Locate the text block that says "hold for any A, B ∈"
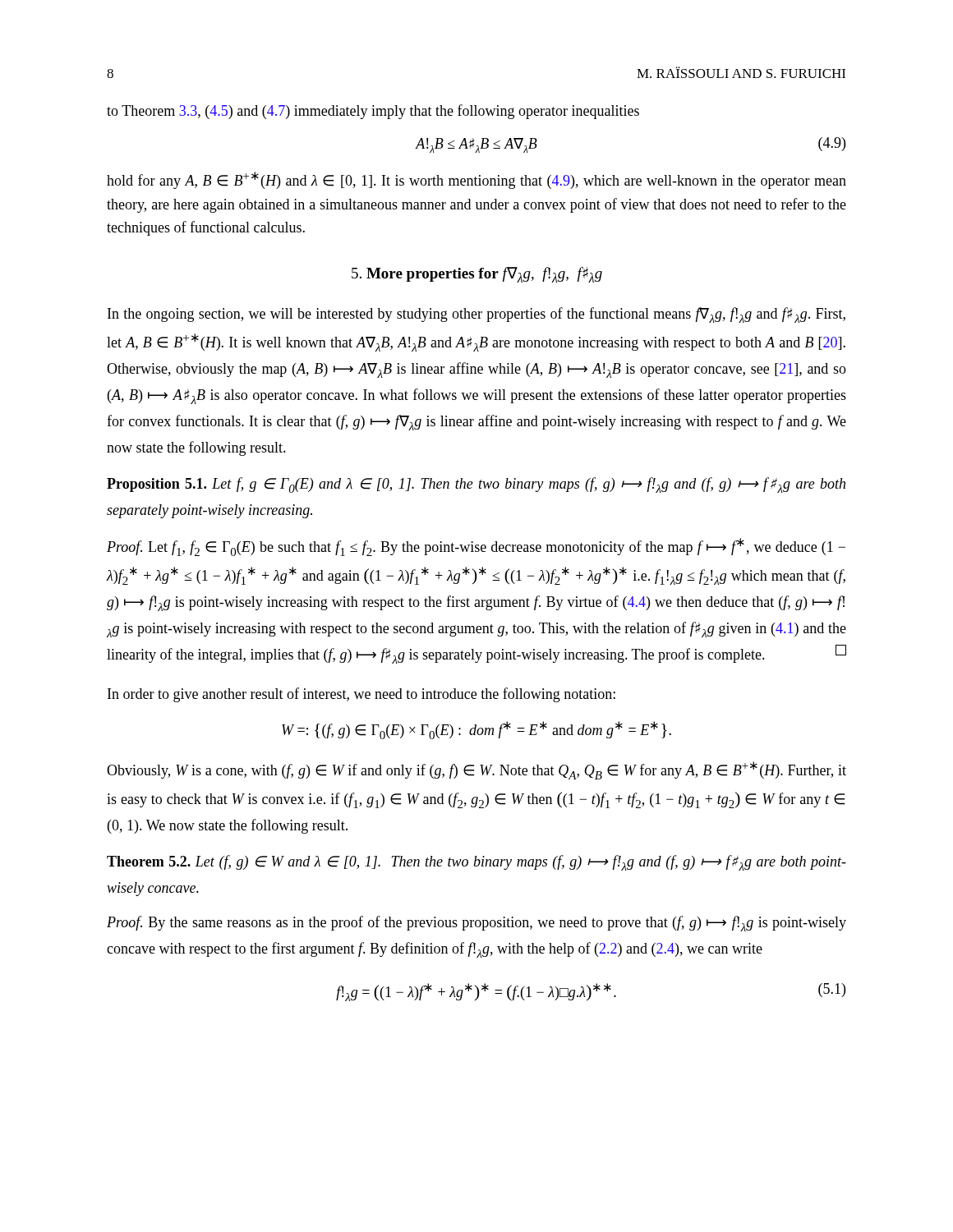The width and height of the screenshot is (953, 1232). 476,203
